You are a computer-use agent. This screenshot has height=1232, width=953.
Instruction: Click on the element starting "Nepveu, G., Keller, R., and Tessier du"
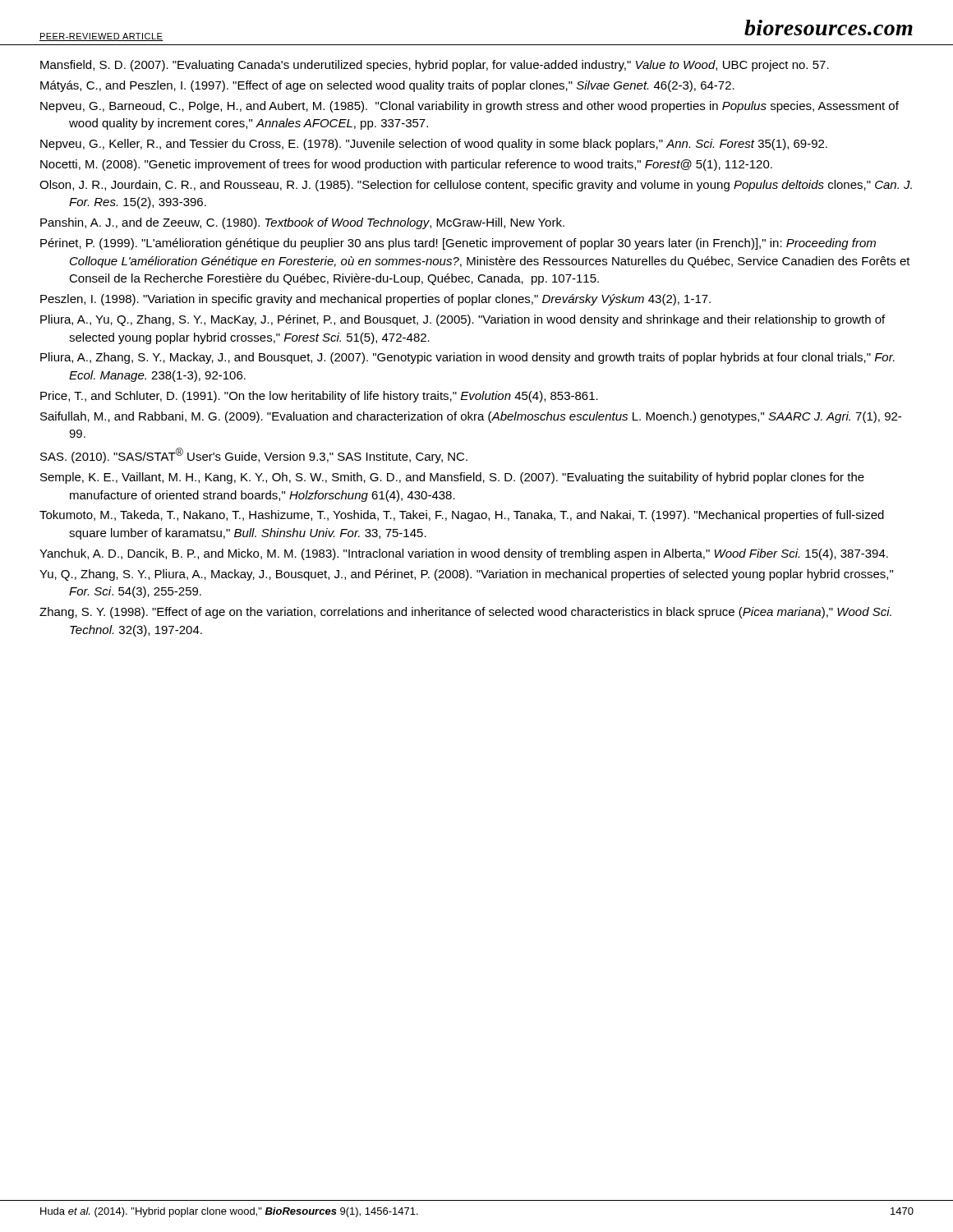click(x=434, y=143)
